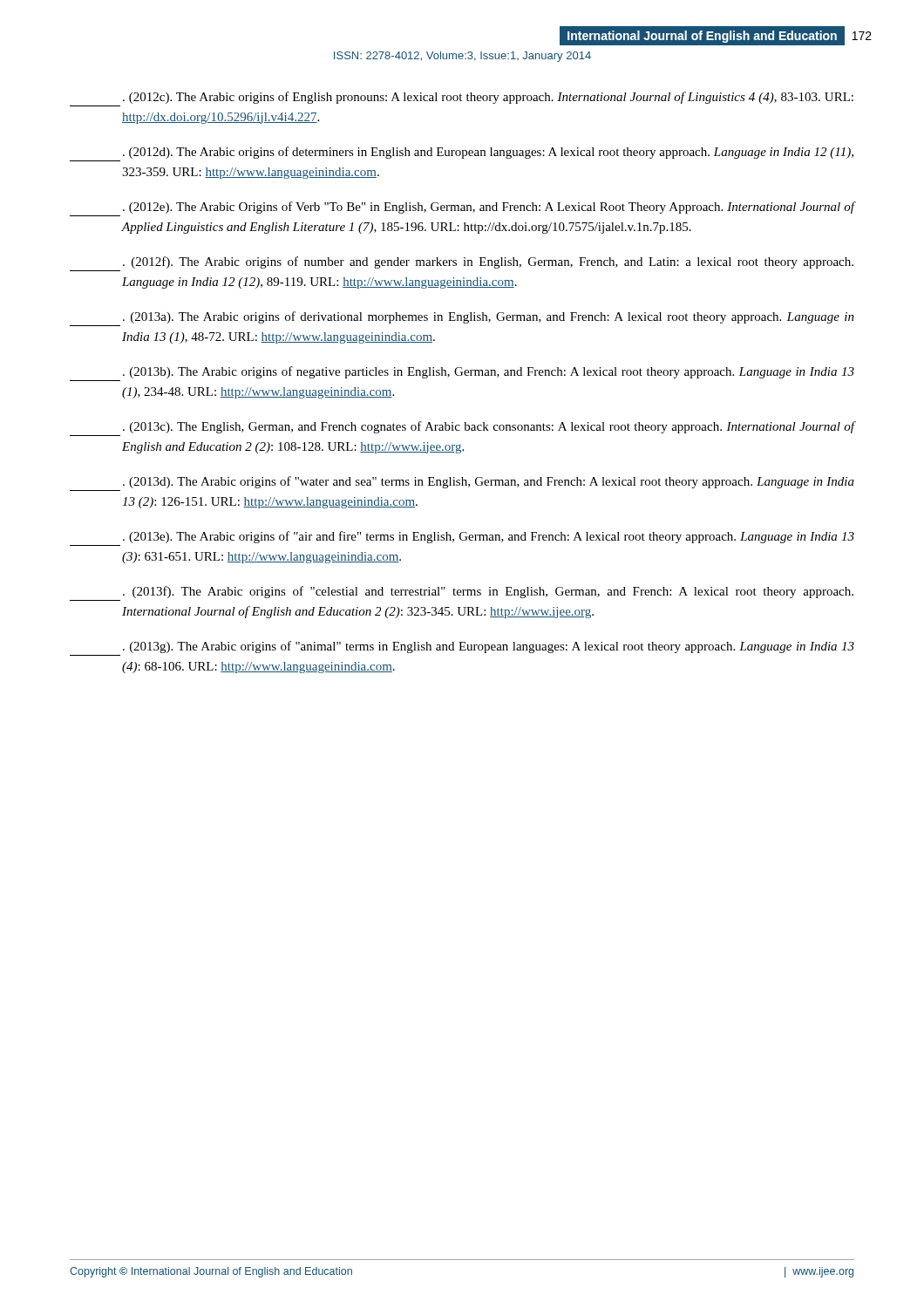924x1308 pixels.
Task: Find the block on this page that starts ". (2012c). The Arabic origins"
Action: point(462,107)
